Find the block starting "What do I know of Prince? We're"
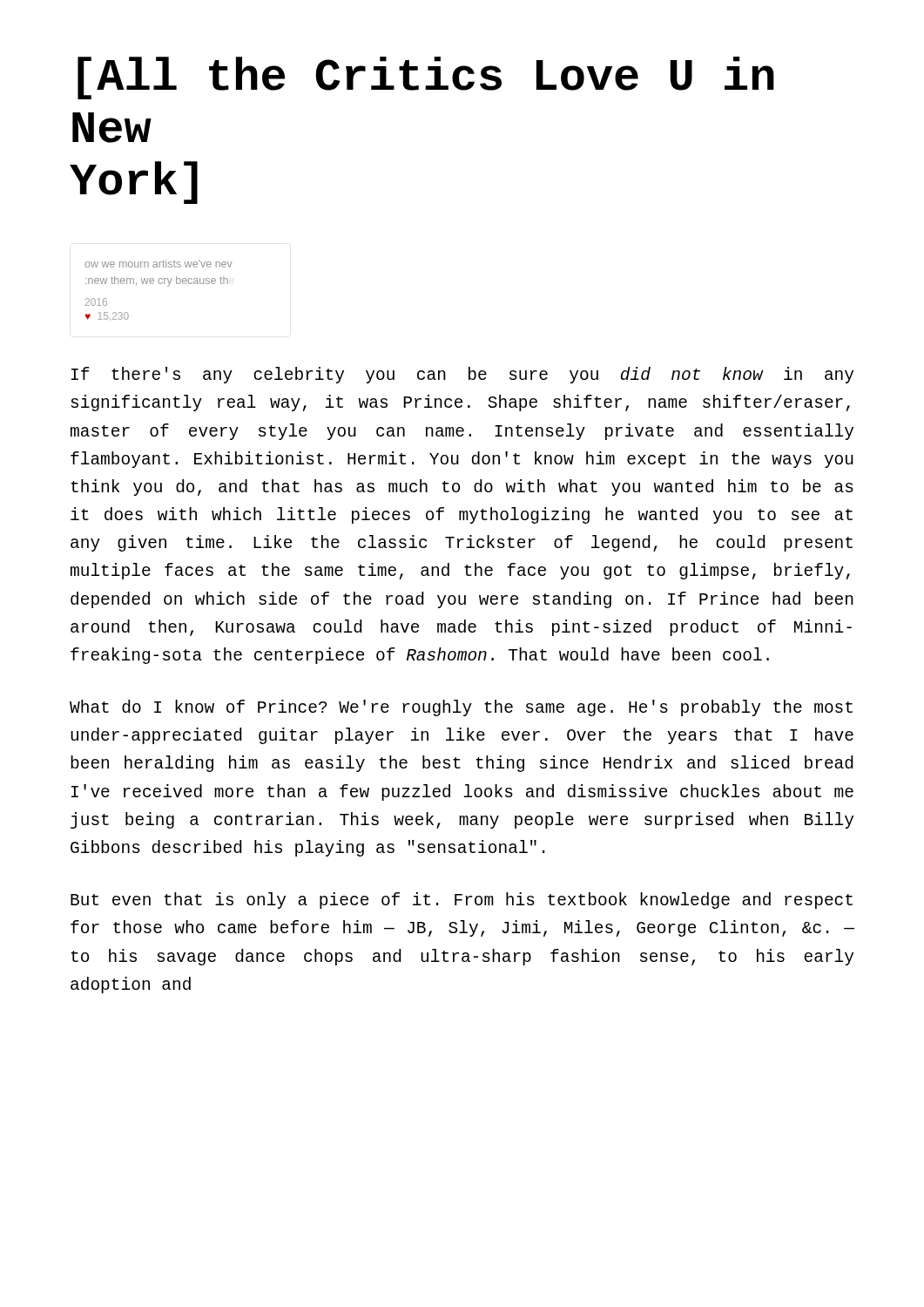The height and width of the screenshot is (1307, 924). 462,779
